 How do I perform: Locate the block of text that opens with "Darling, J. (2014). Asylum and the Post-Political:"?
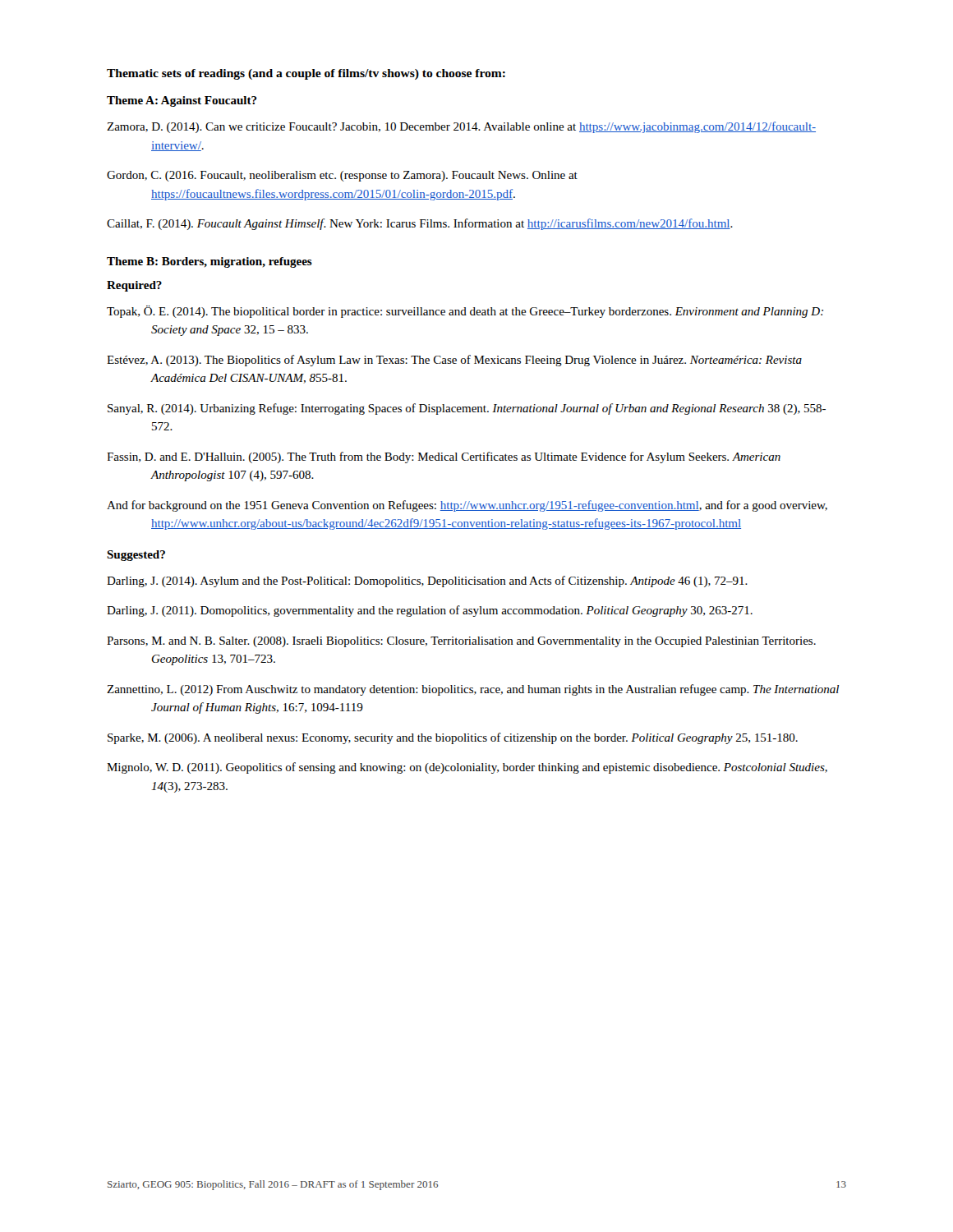427,580
